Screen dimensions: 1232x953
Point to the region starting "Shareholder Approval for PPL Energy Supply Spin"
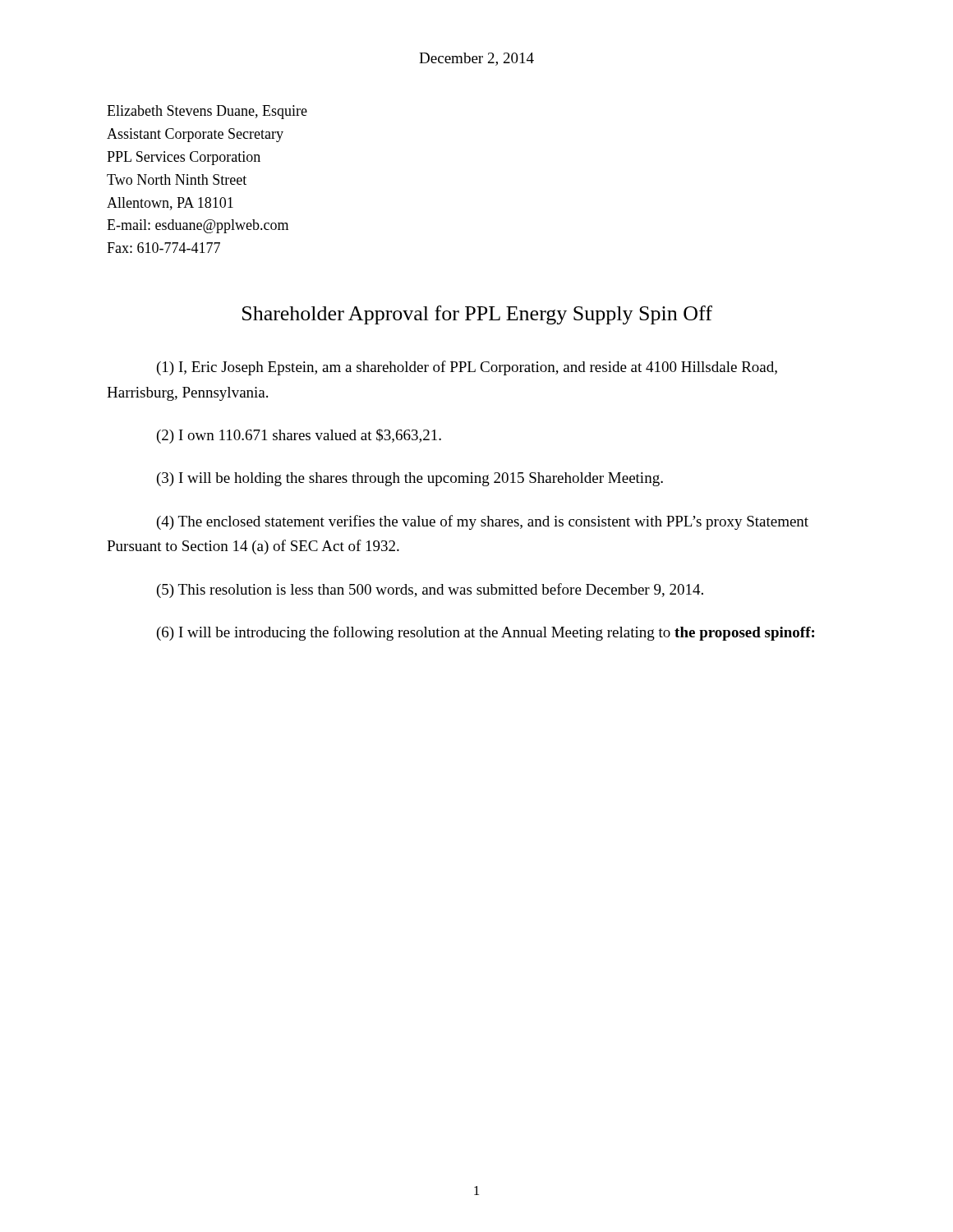click(x=476, y=314)
